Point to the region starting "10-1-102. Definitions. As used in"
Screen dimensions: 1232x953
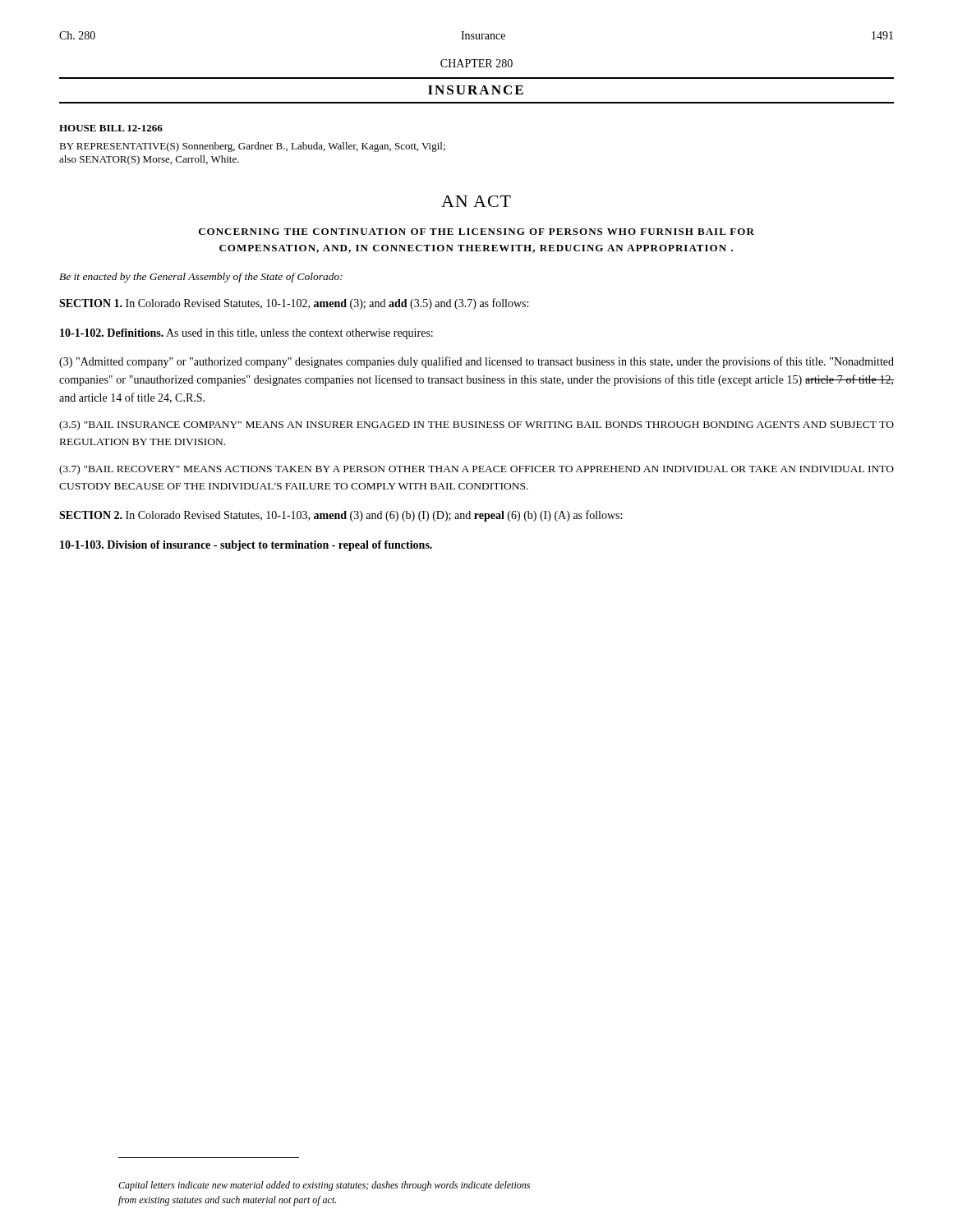246,333
